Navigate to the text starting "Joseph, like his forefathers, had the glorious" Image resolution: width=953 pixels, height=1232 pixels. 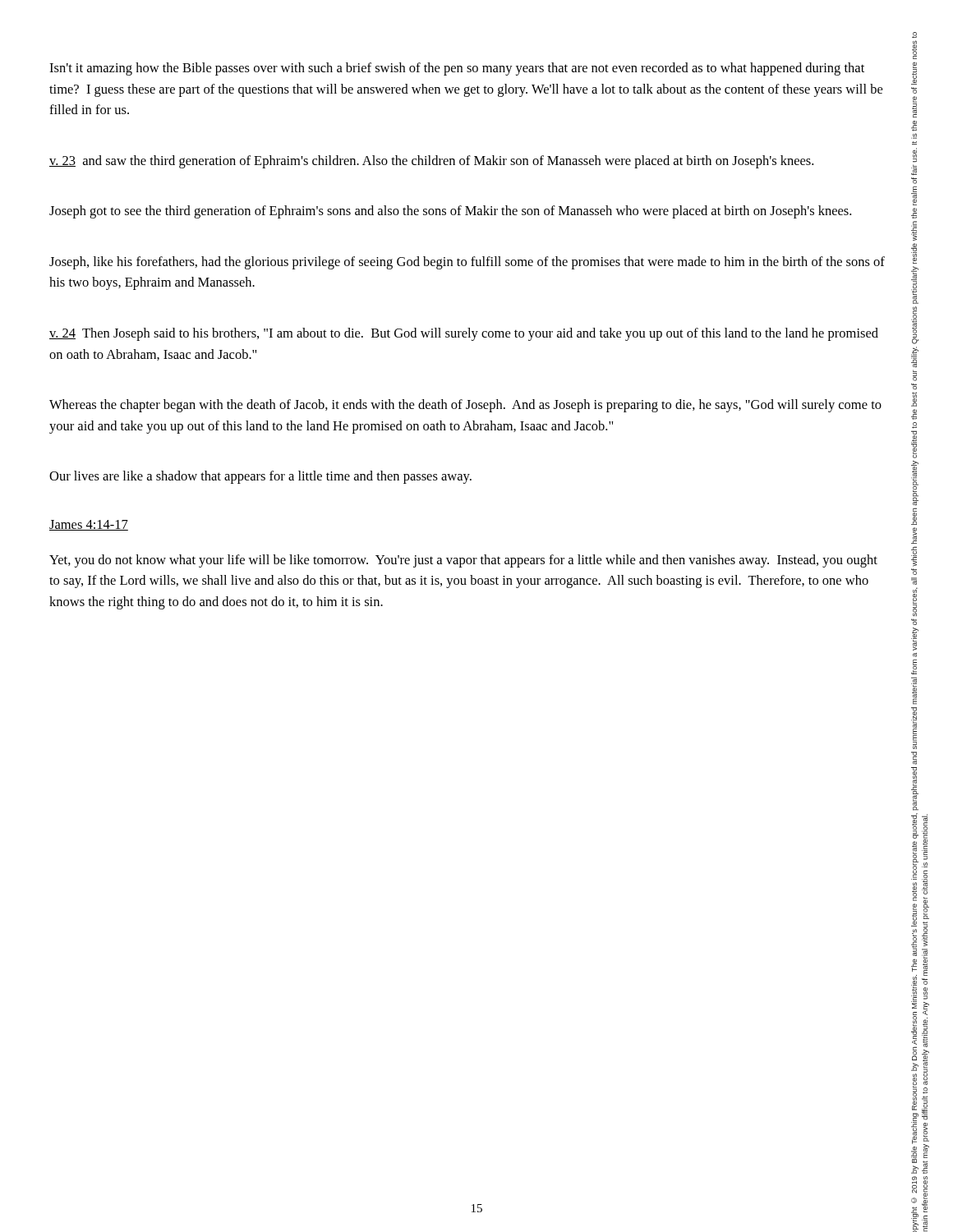coord(467,272)
